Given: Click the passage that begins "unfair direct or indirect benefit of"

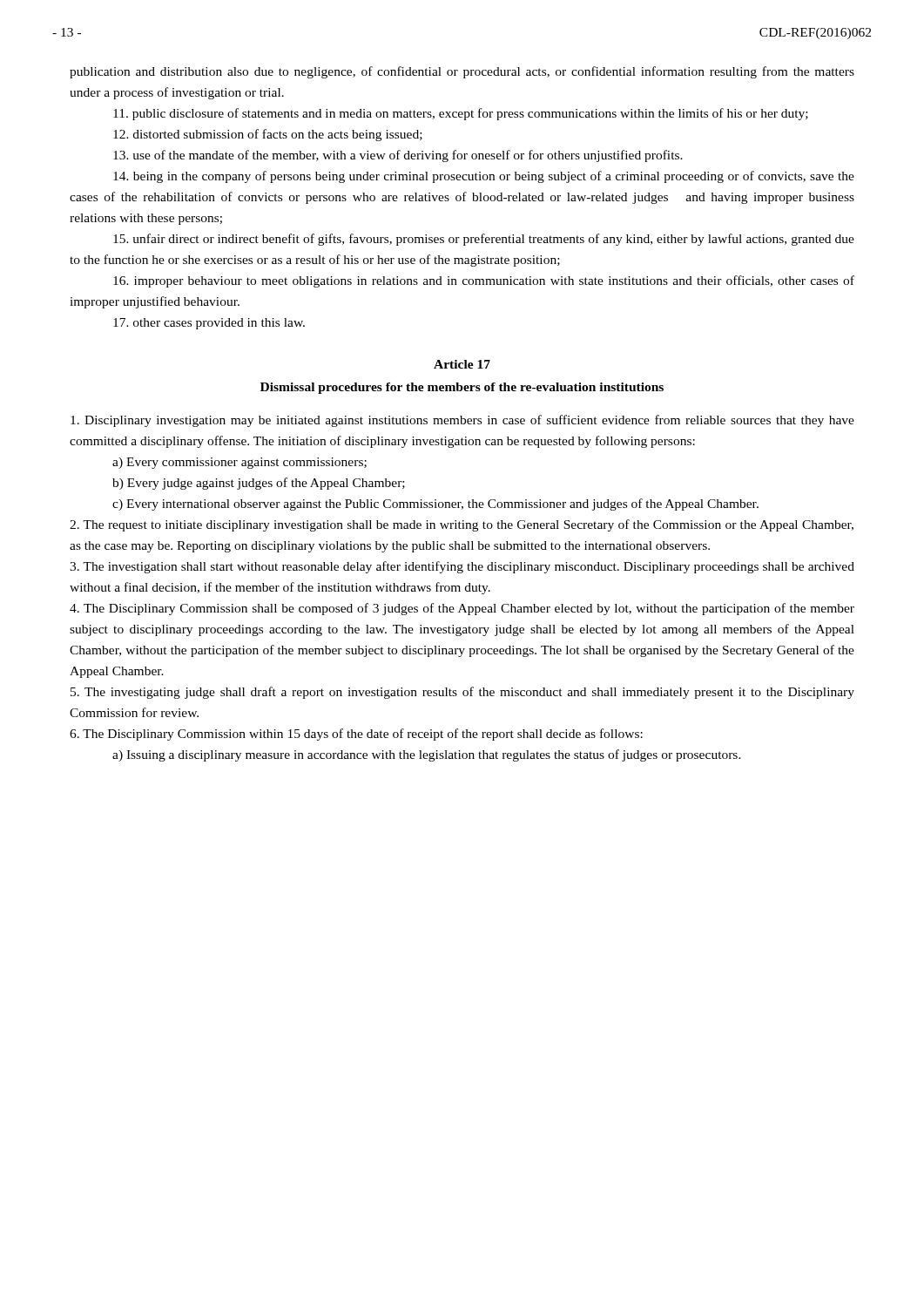Looking at the screenshot, I should pos(462,249).
